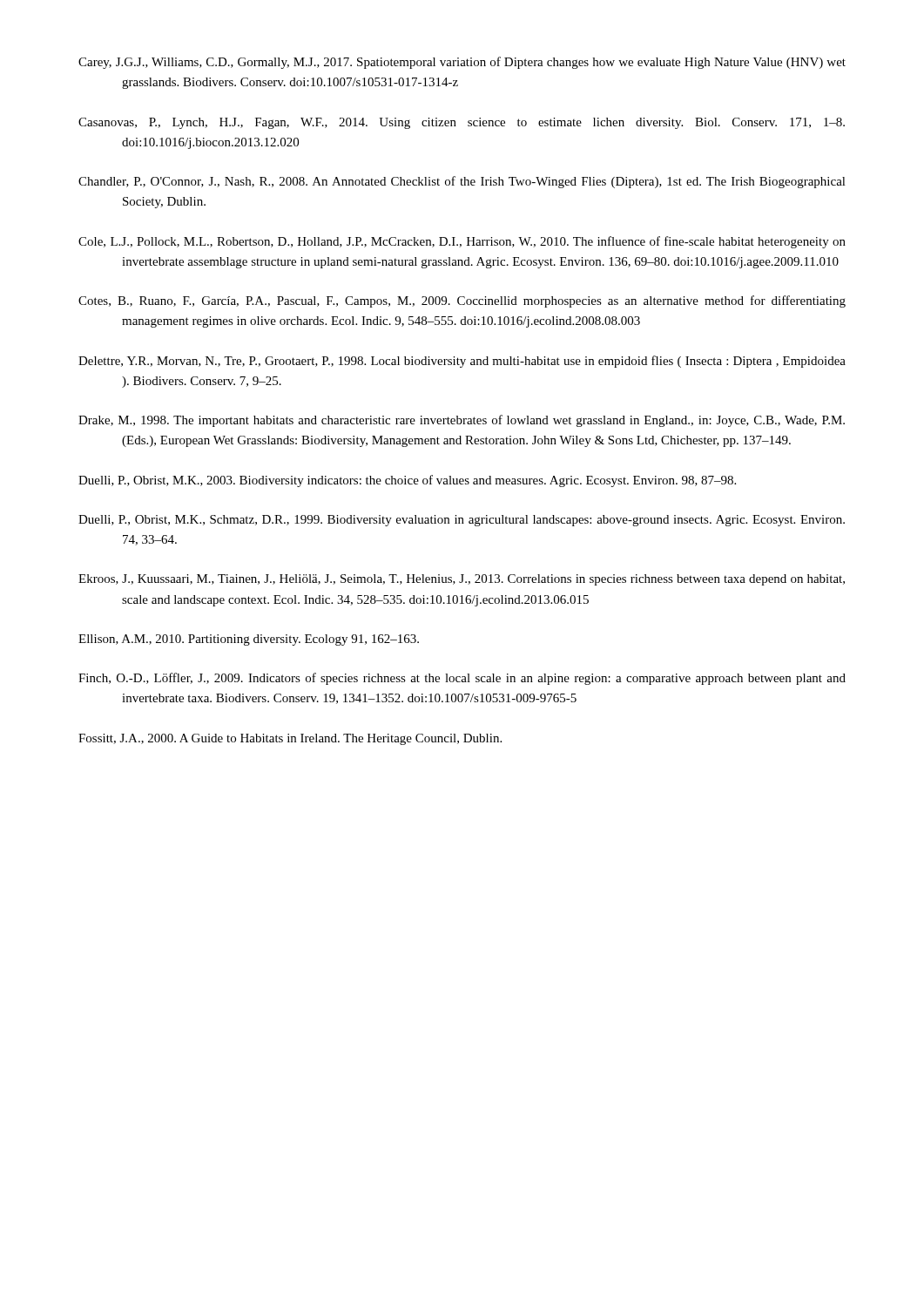Viewport: 924px width, 1307px height.
Task: Point to the passage starting "Duelli, P., Obrist, M.K., Schmatz, D.R.,"
Action: 462,529
